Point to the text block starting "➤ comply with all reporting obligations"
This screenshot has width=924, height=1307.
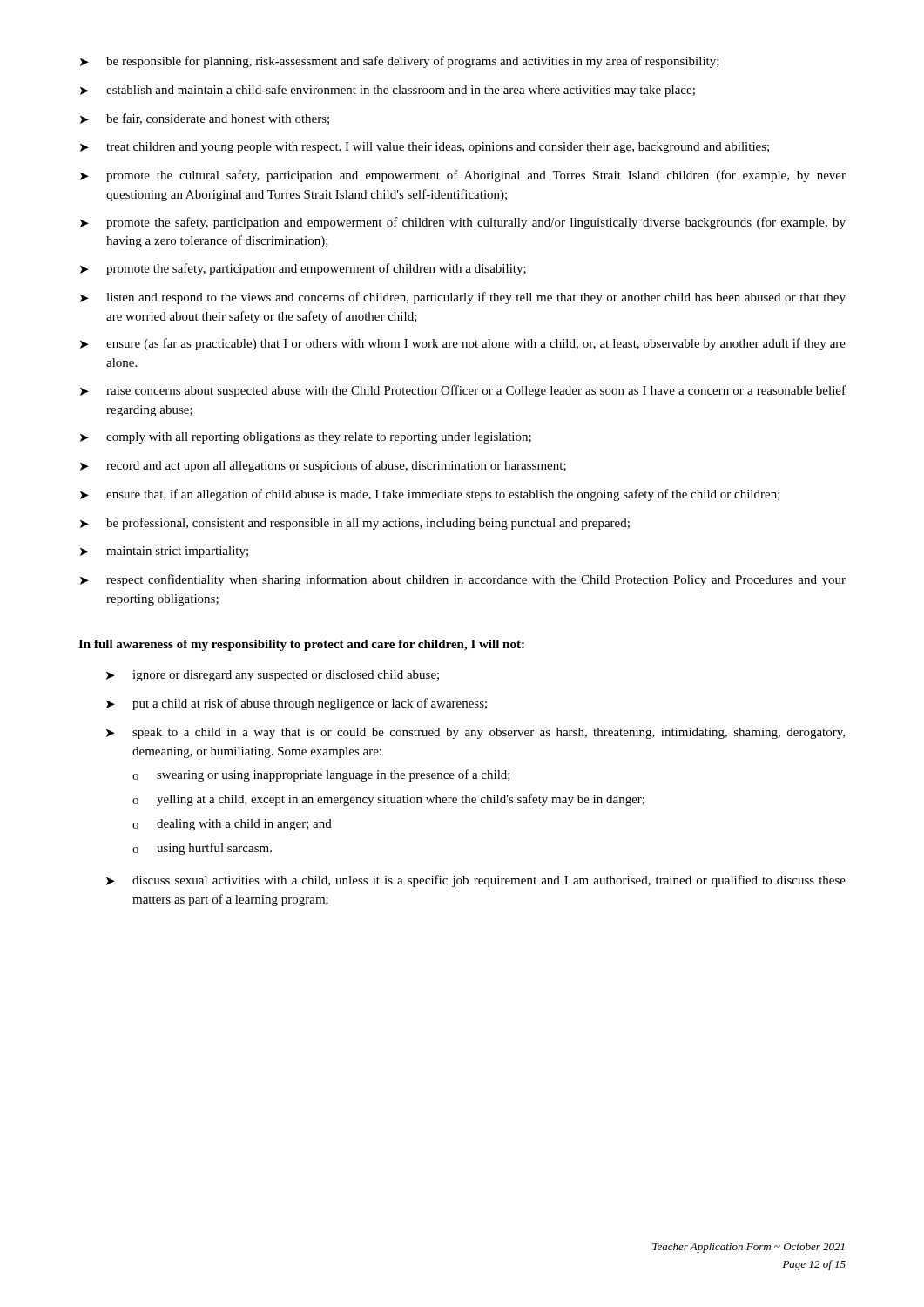[462, 438]
